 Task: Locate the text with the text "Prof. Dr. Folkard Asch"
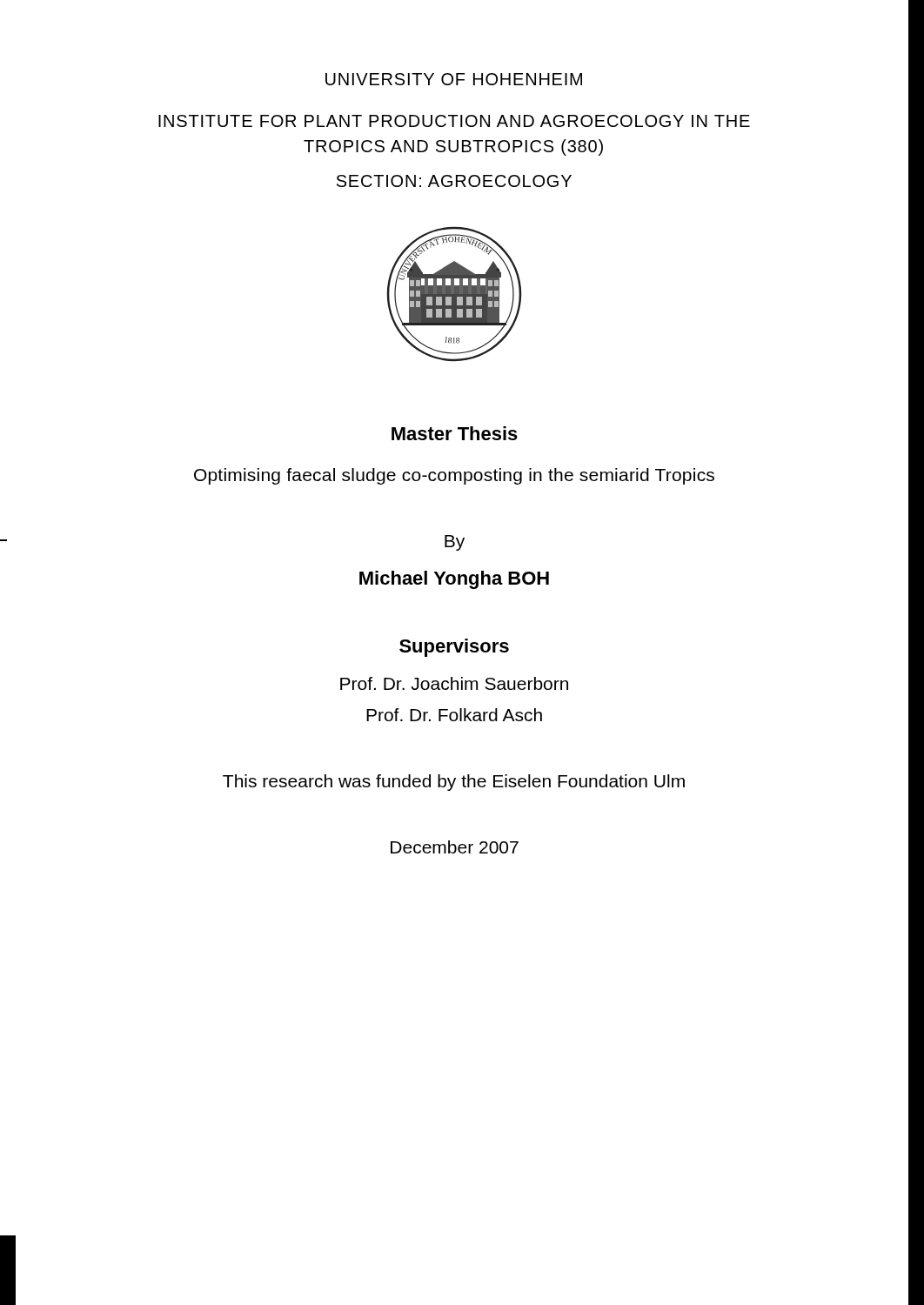pyautogui.click(x=454, y=715)
